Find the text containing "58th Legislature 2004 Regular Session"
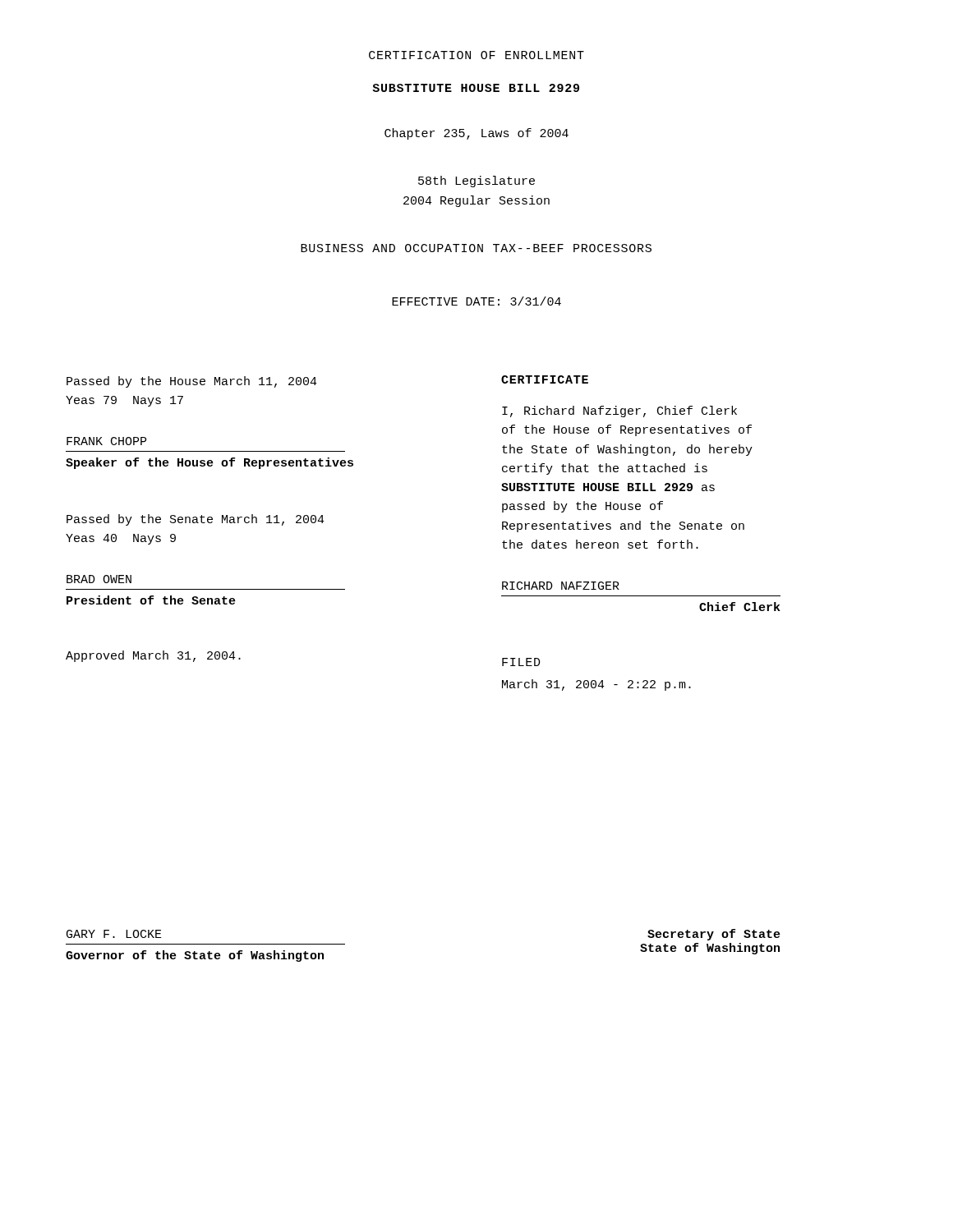 [x=476, y=192]
